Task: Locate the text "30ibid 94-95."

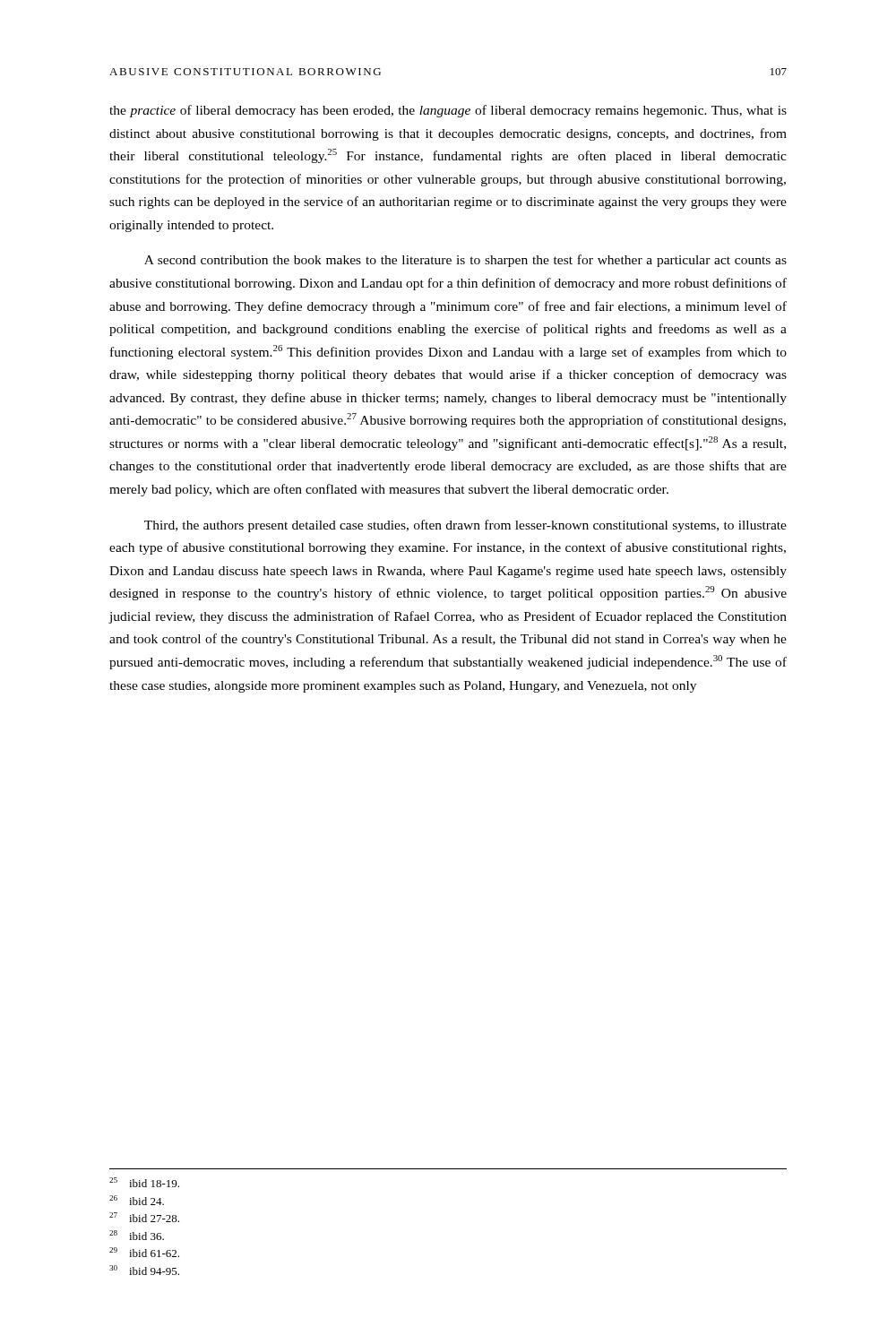Action: pyautogui.click(x=145, y=1271)
